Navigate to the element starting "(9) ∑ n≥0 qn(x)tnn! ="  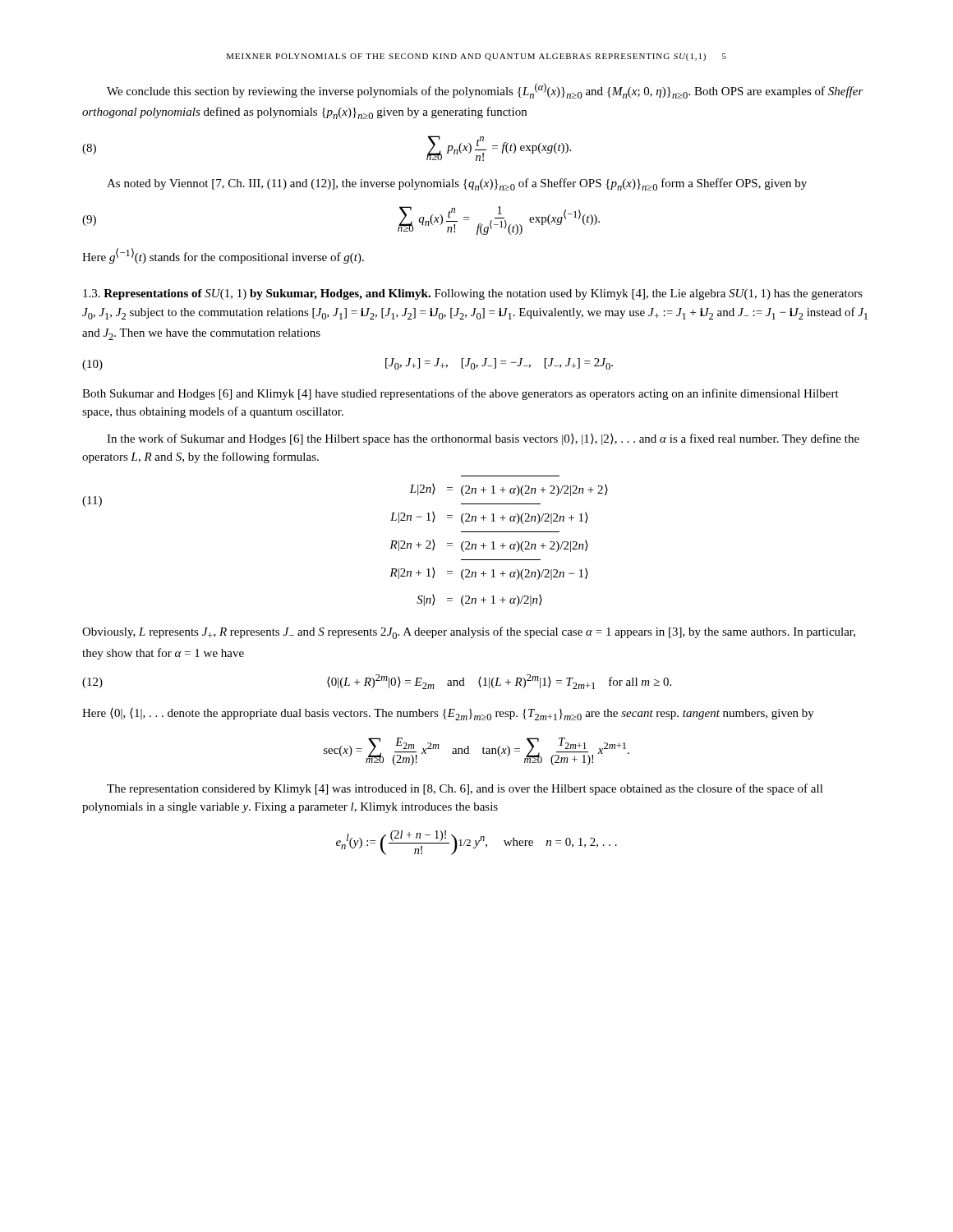click(476, 219)
